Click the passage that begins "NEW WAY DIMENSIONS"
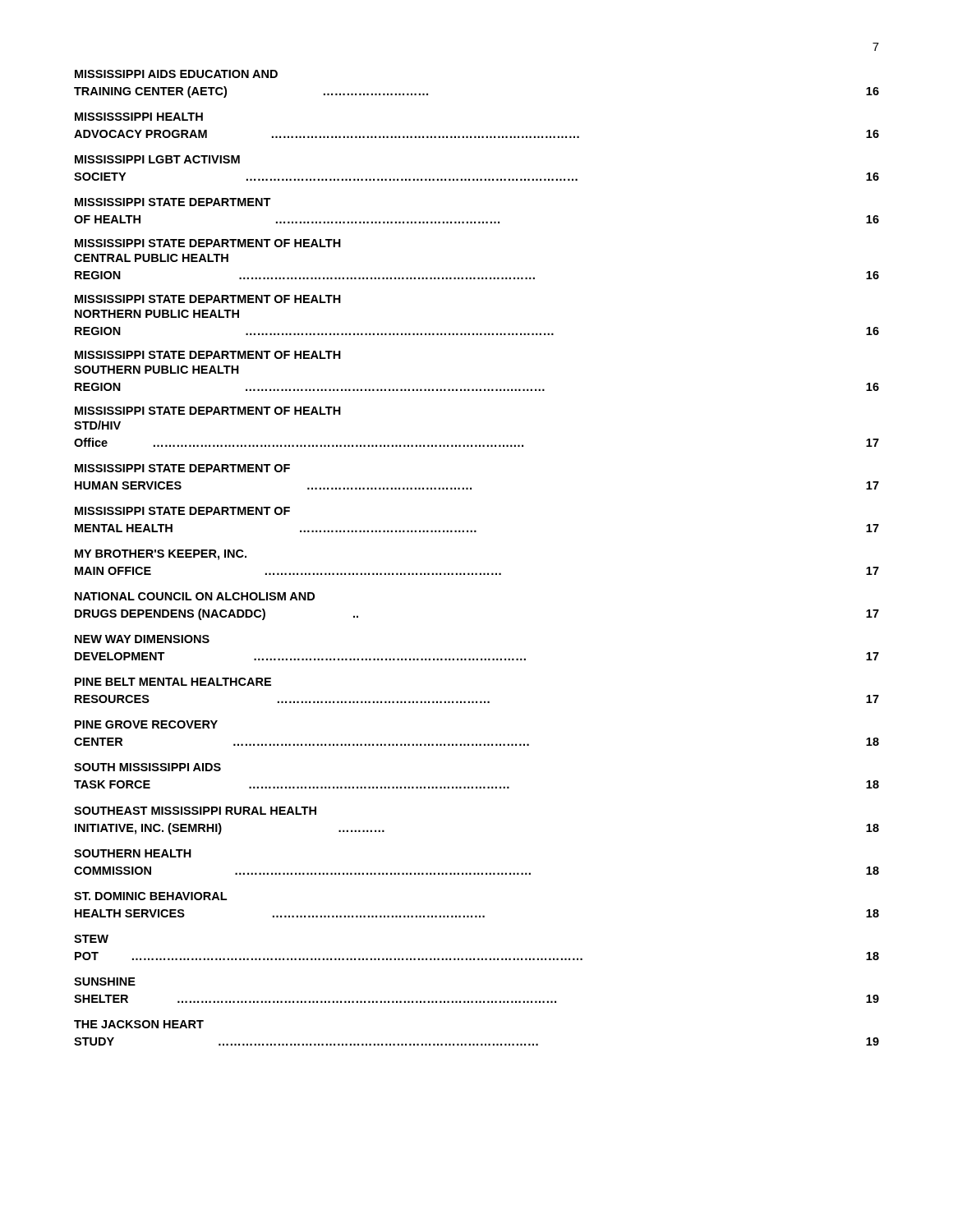 [476, 648]
